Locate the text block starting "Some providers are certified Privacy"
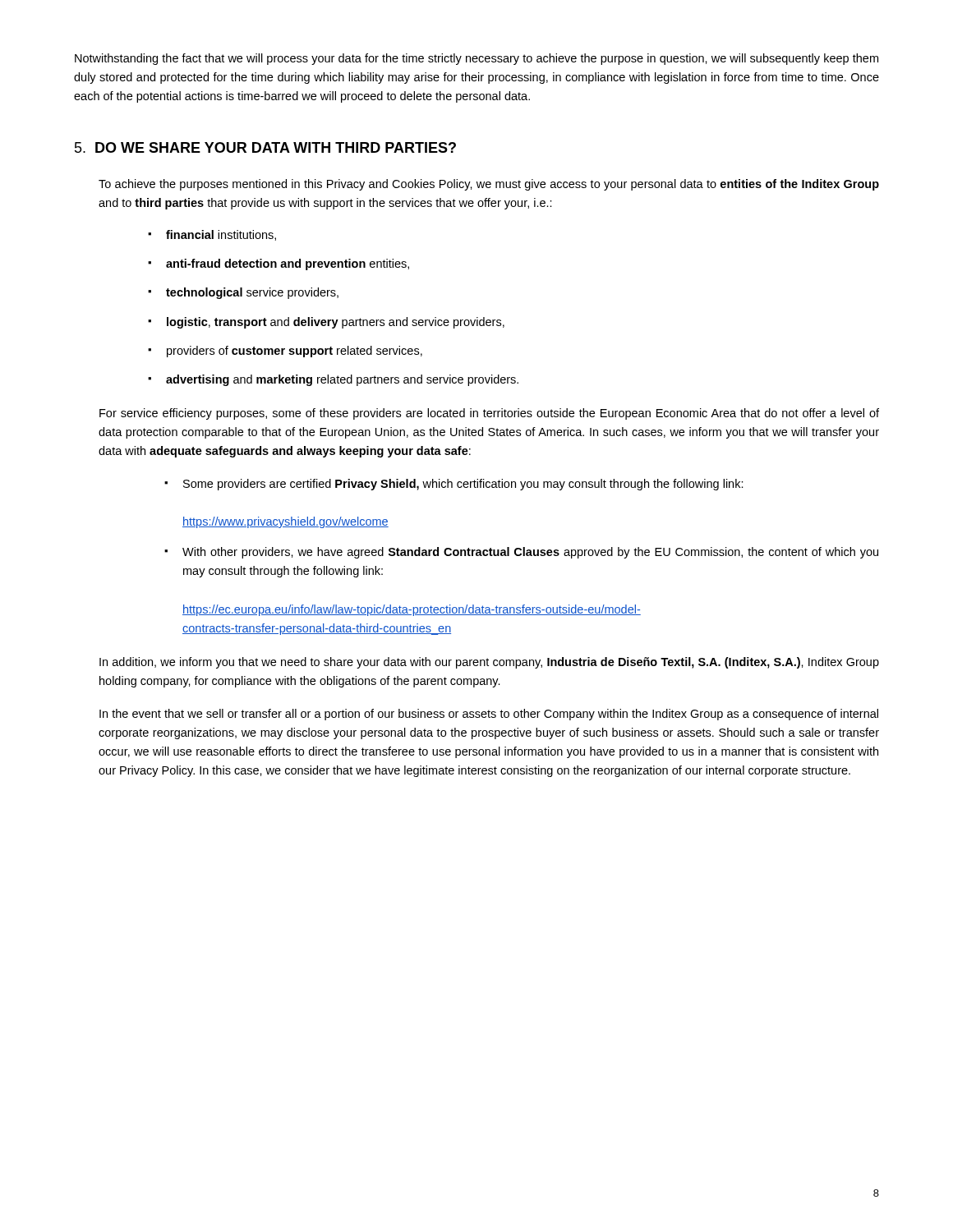 (x=463, y=485)
